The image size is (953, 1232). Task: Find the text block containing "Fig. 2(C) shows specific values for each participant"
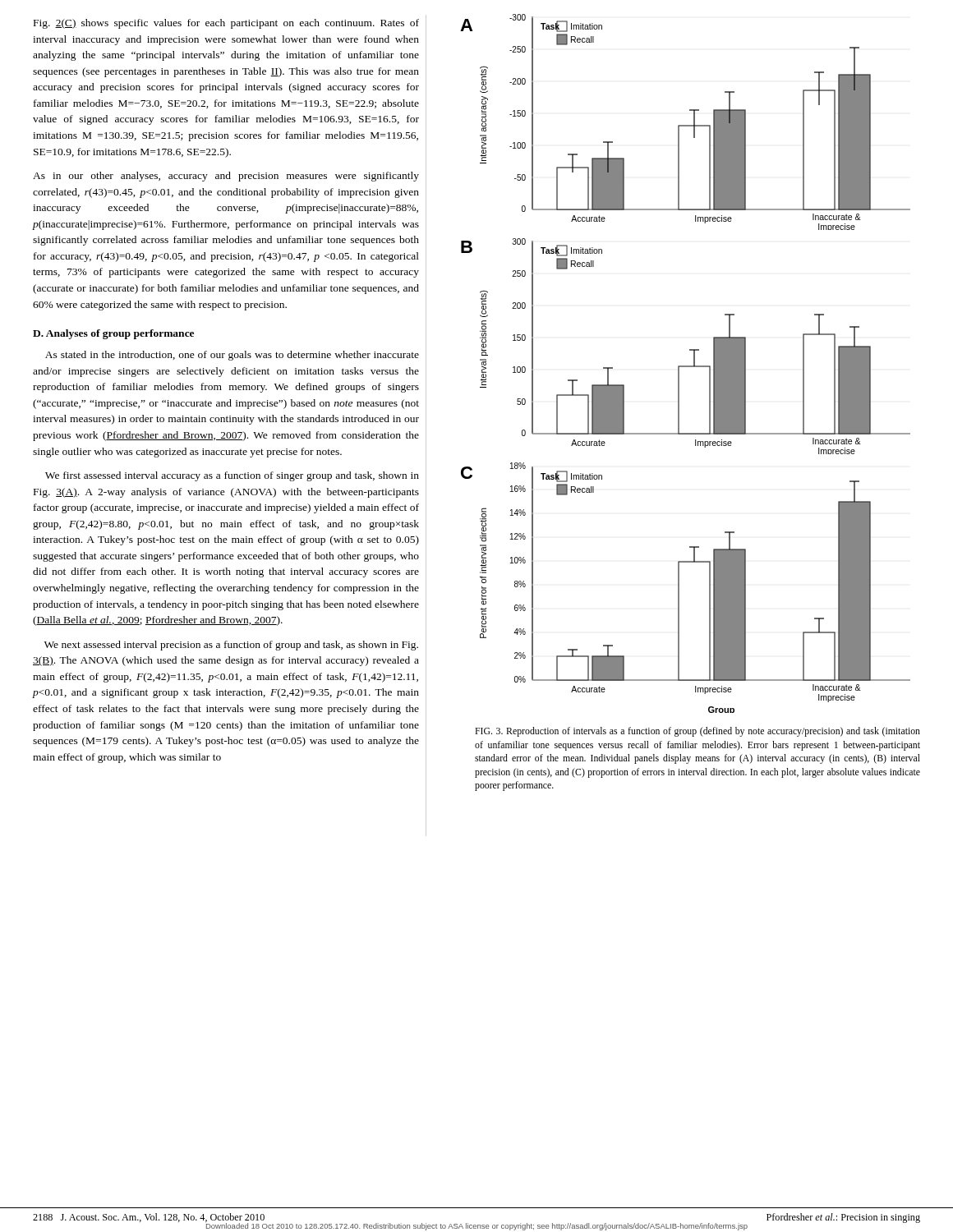click(226, 87)
